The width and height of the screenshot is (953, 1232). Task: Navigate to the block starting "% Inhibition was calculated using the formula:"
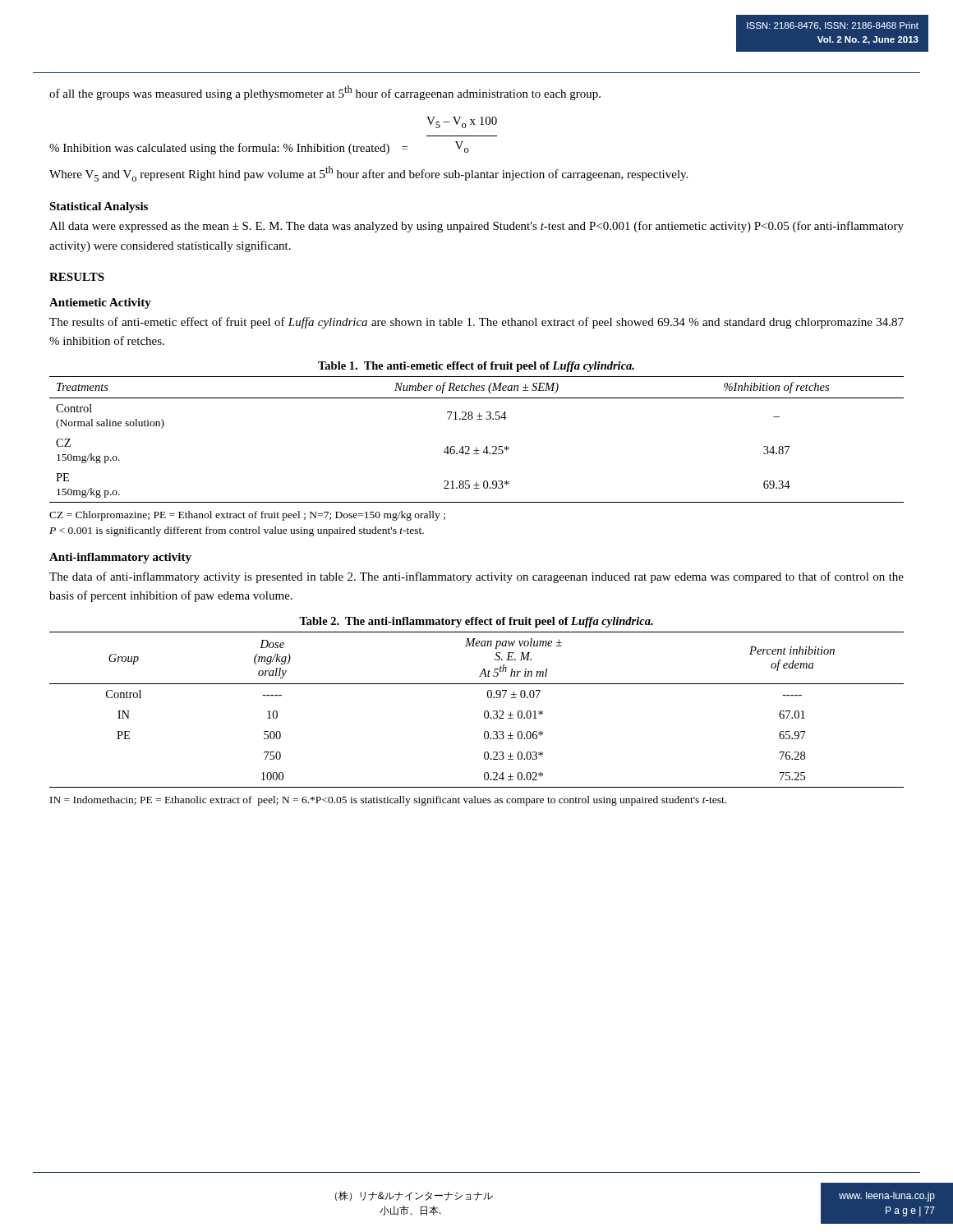click(x=476, y=135)
